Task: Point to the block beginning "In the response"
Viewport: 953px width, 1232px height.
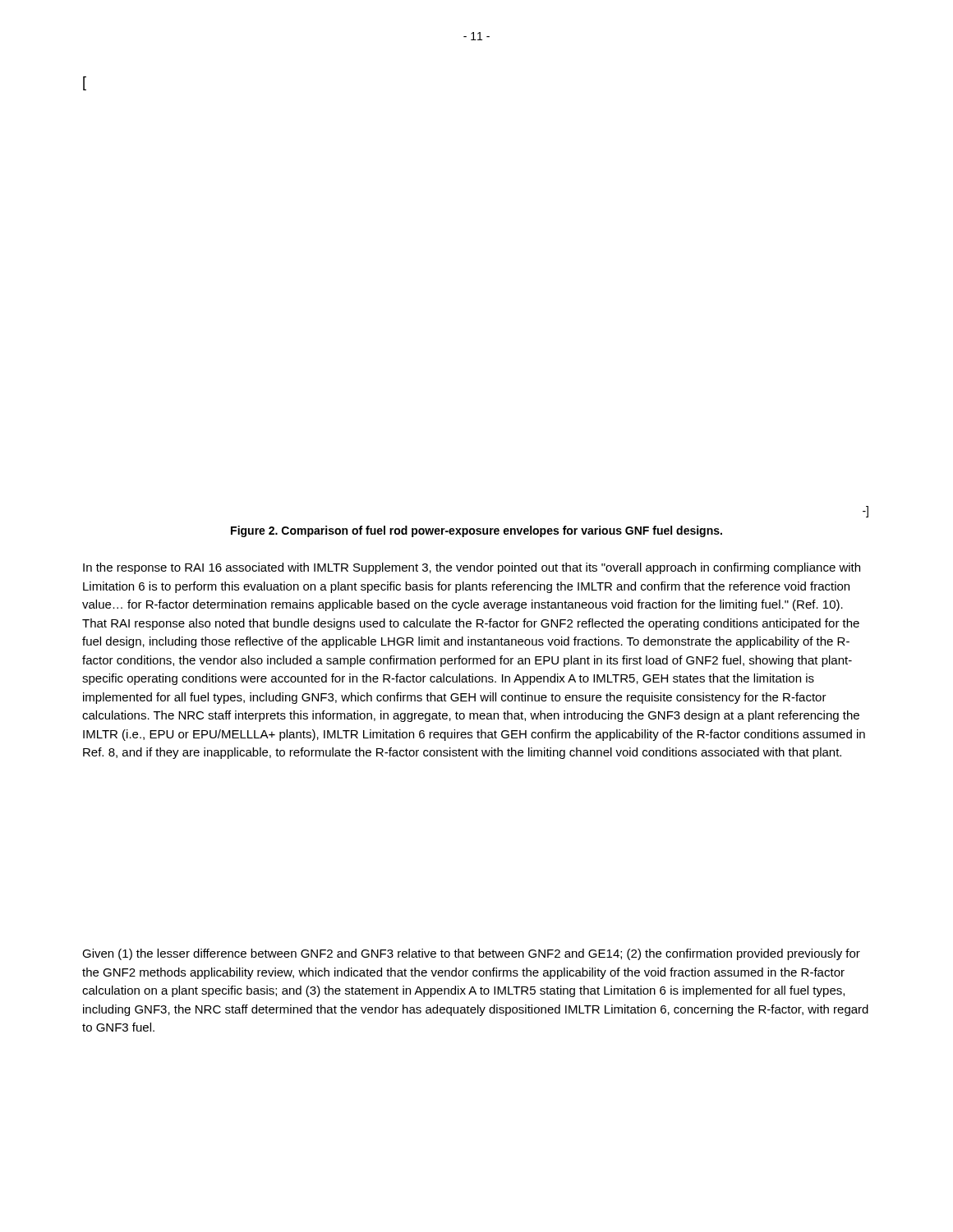Action: (474, 660)
